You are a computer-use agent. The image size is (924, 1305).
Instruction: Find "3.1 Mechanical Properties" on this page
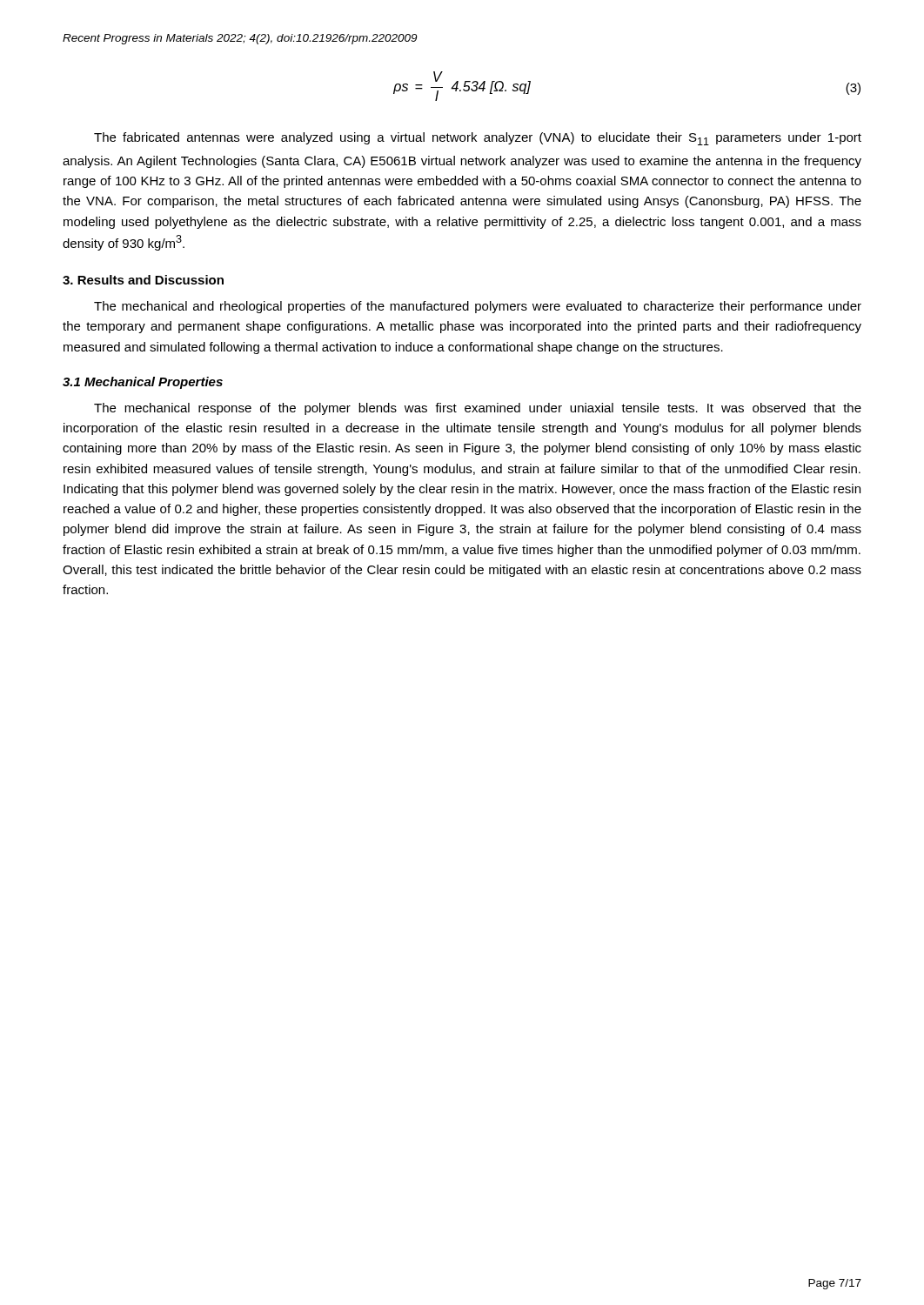pos(143,381)
